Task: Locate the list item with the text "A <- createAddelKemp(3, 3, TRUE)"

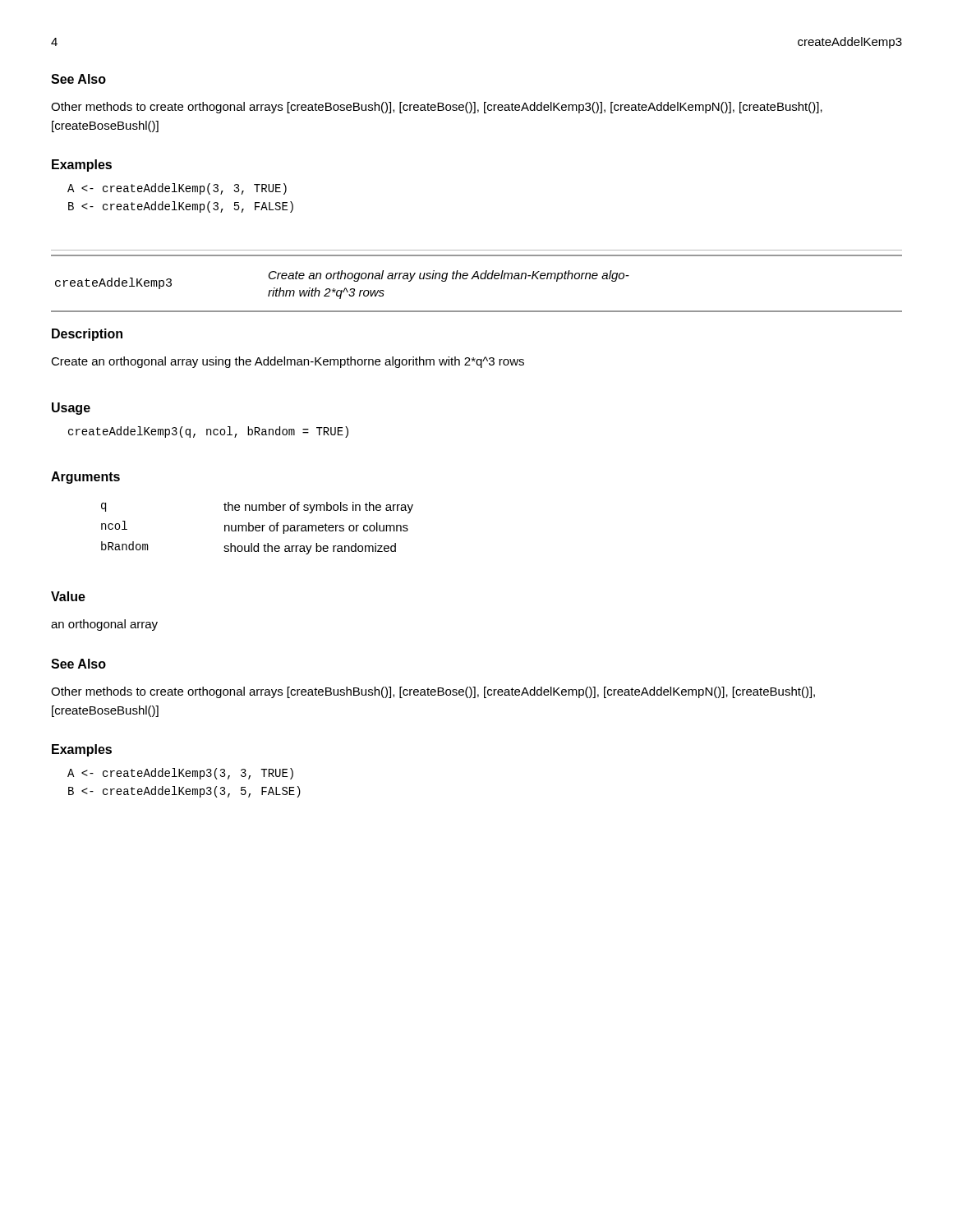Action: 178,189
